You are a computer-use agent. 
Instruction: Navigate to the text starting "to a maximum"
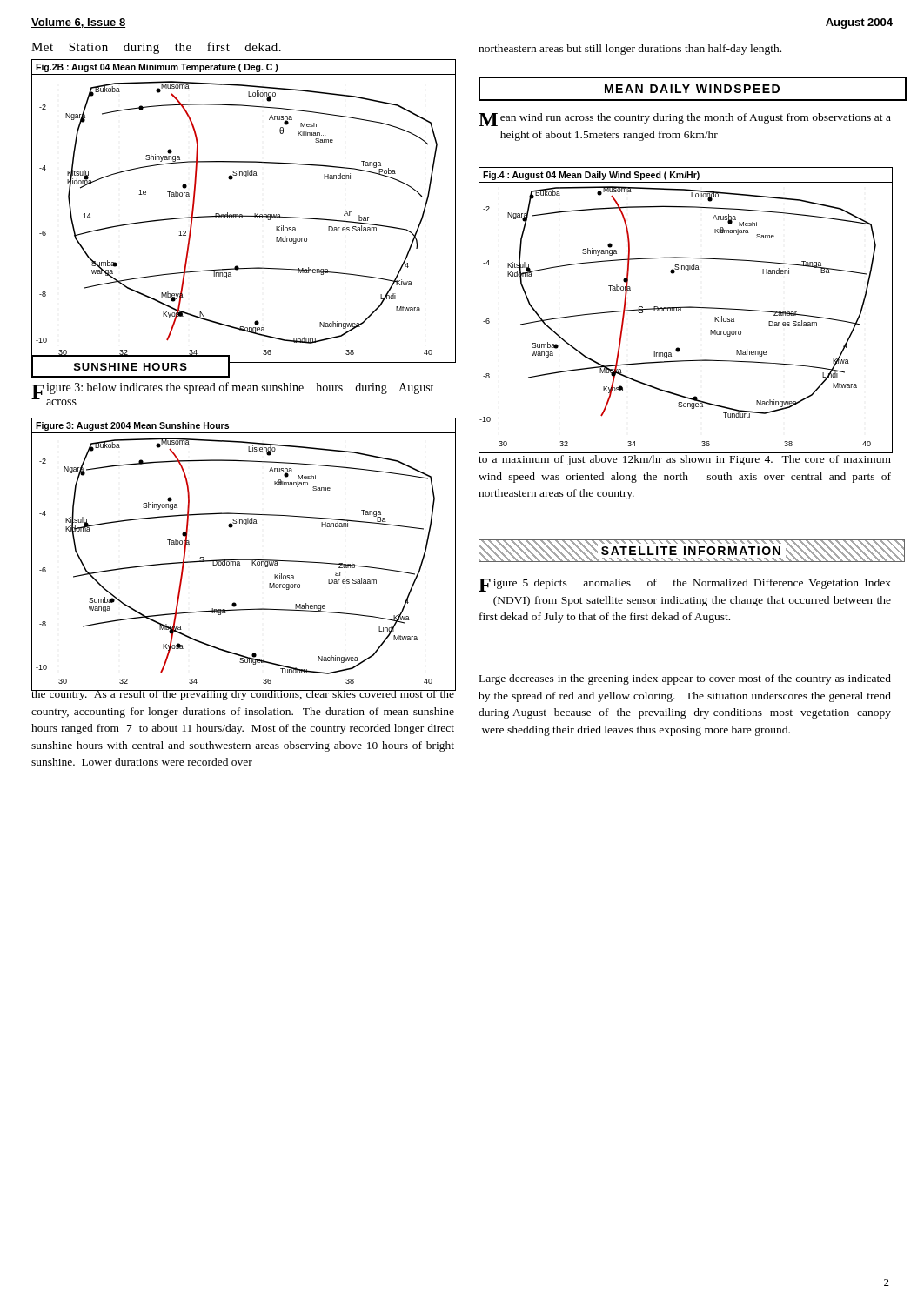click(x=685, y=476)
